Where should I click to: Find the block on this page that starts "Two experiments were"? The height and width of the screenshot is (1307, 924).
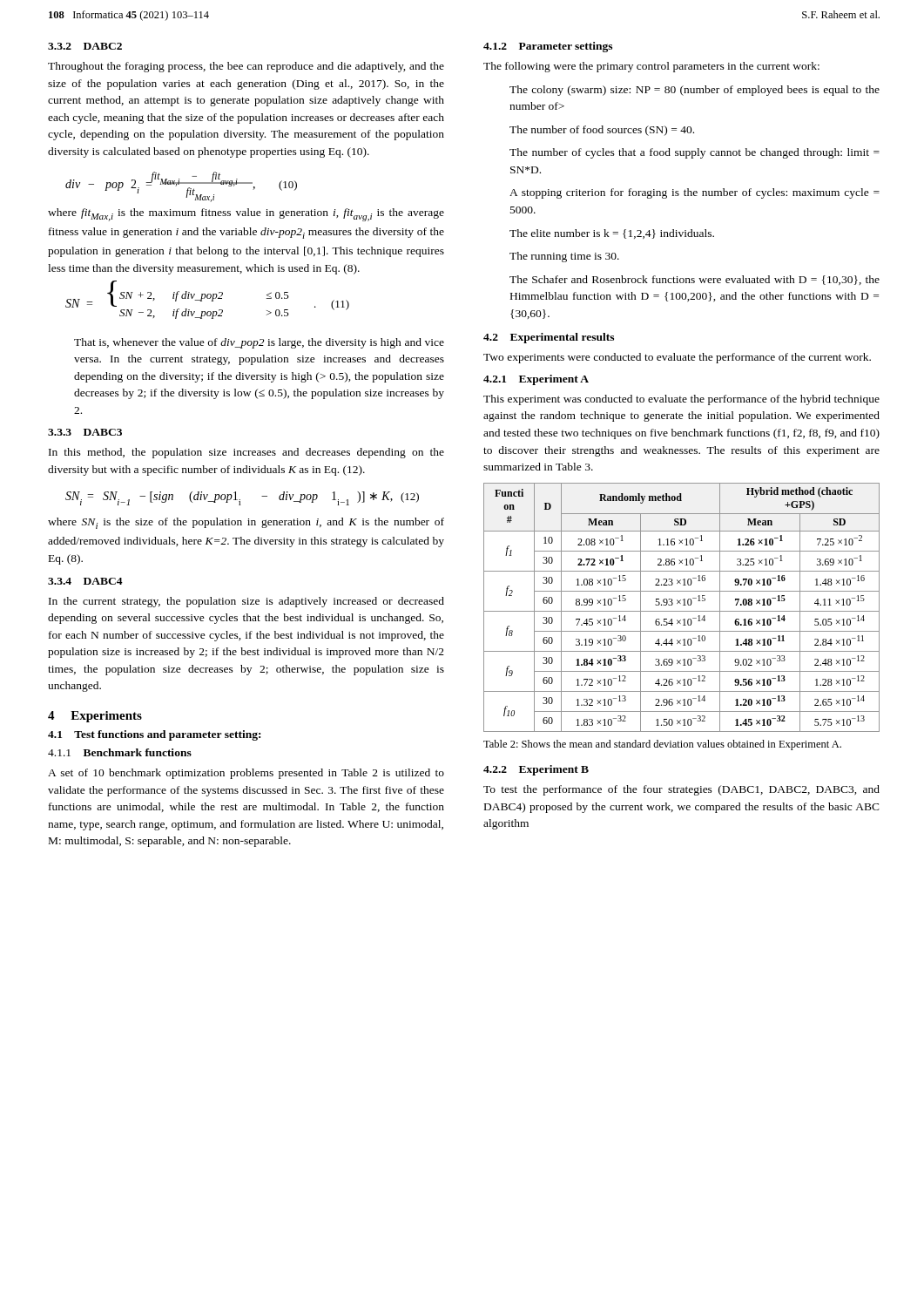point(681,357)
